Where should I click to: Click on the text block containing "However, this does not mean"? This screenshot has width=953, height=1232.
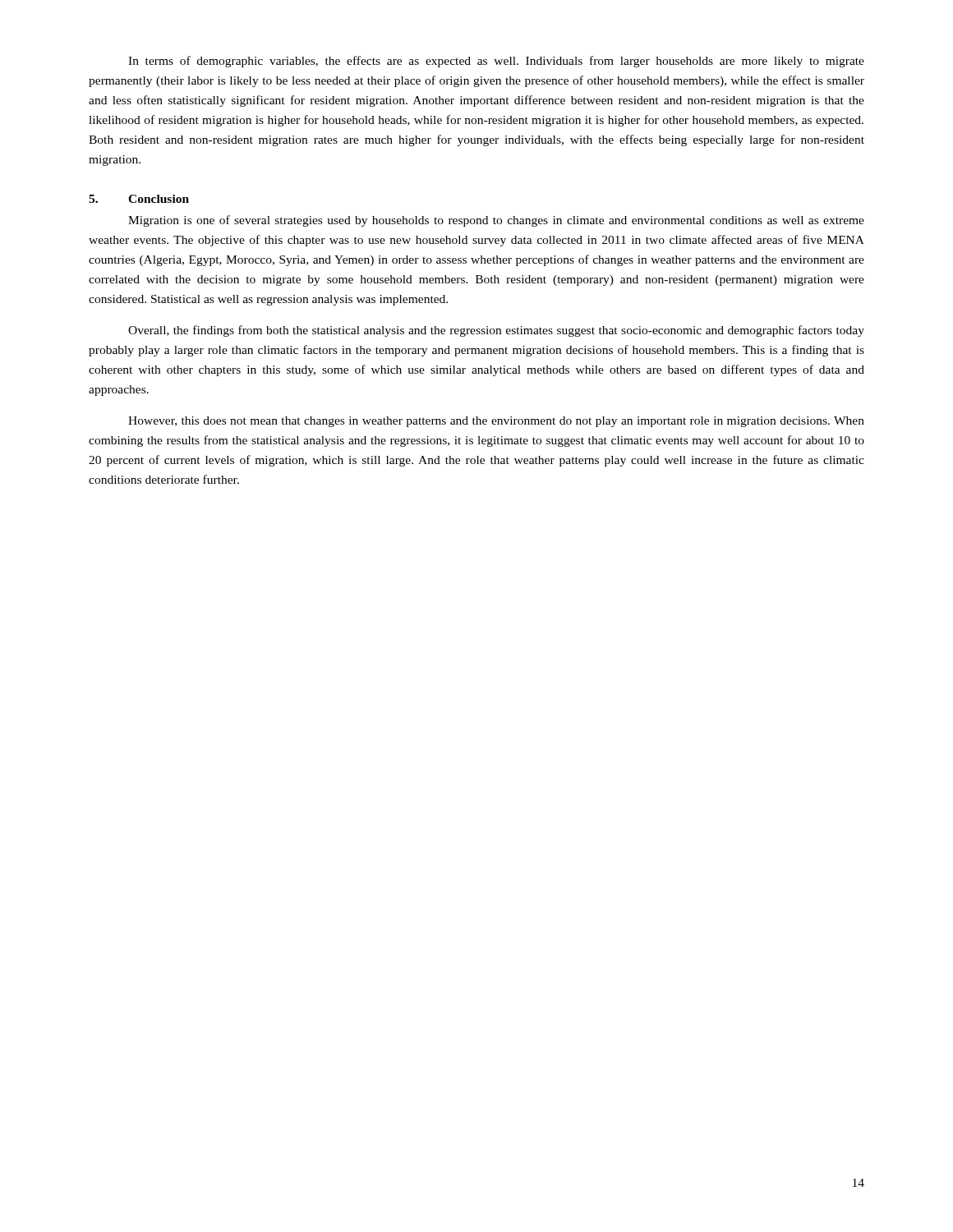(x=476, y=450)
